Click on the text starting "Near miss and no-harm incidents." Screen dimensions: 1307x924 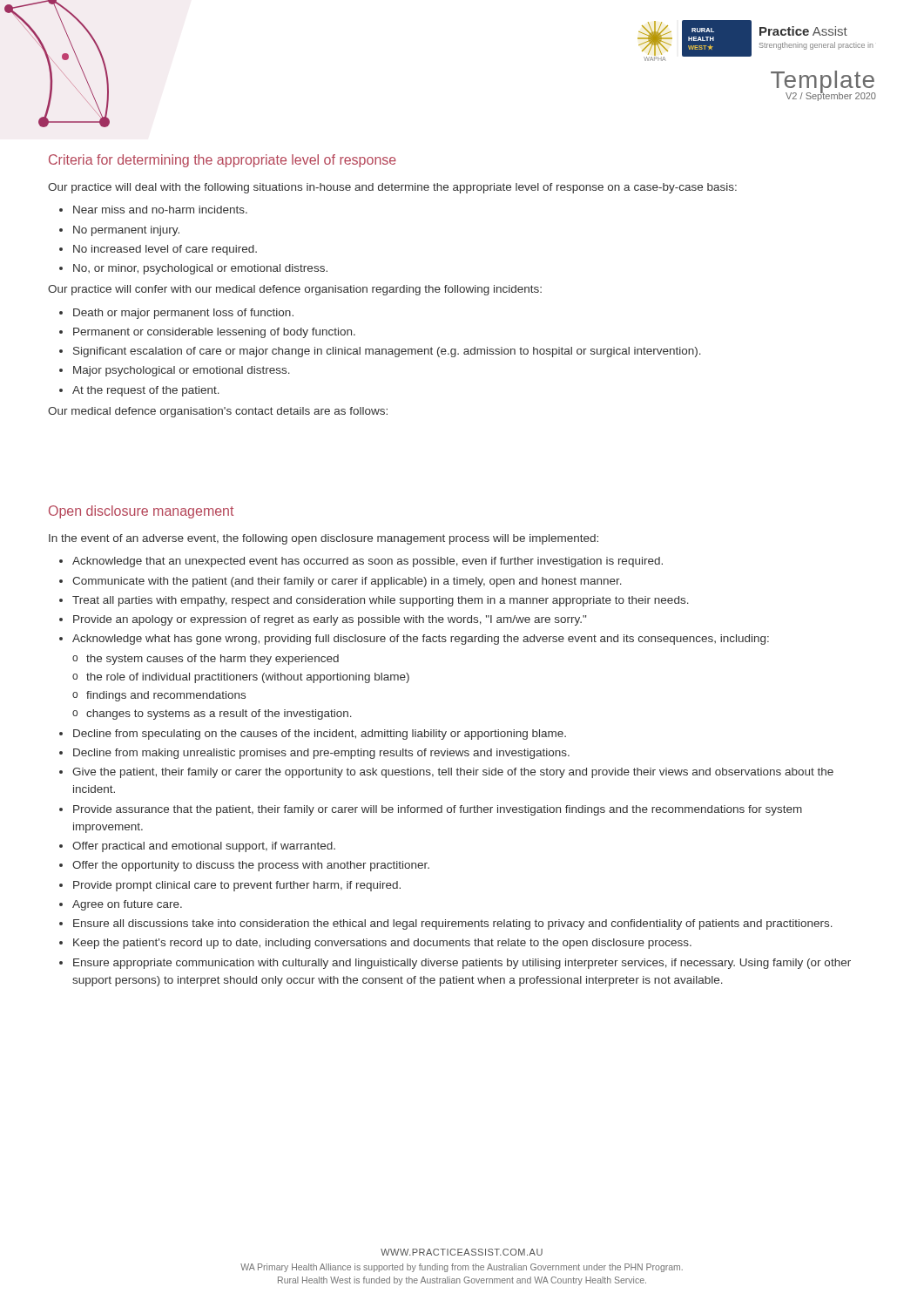pos(153,210)
